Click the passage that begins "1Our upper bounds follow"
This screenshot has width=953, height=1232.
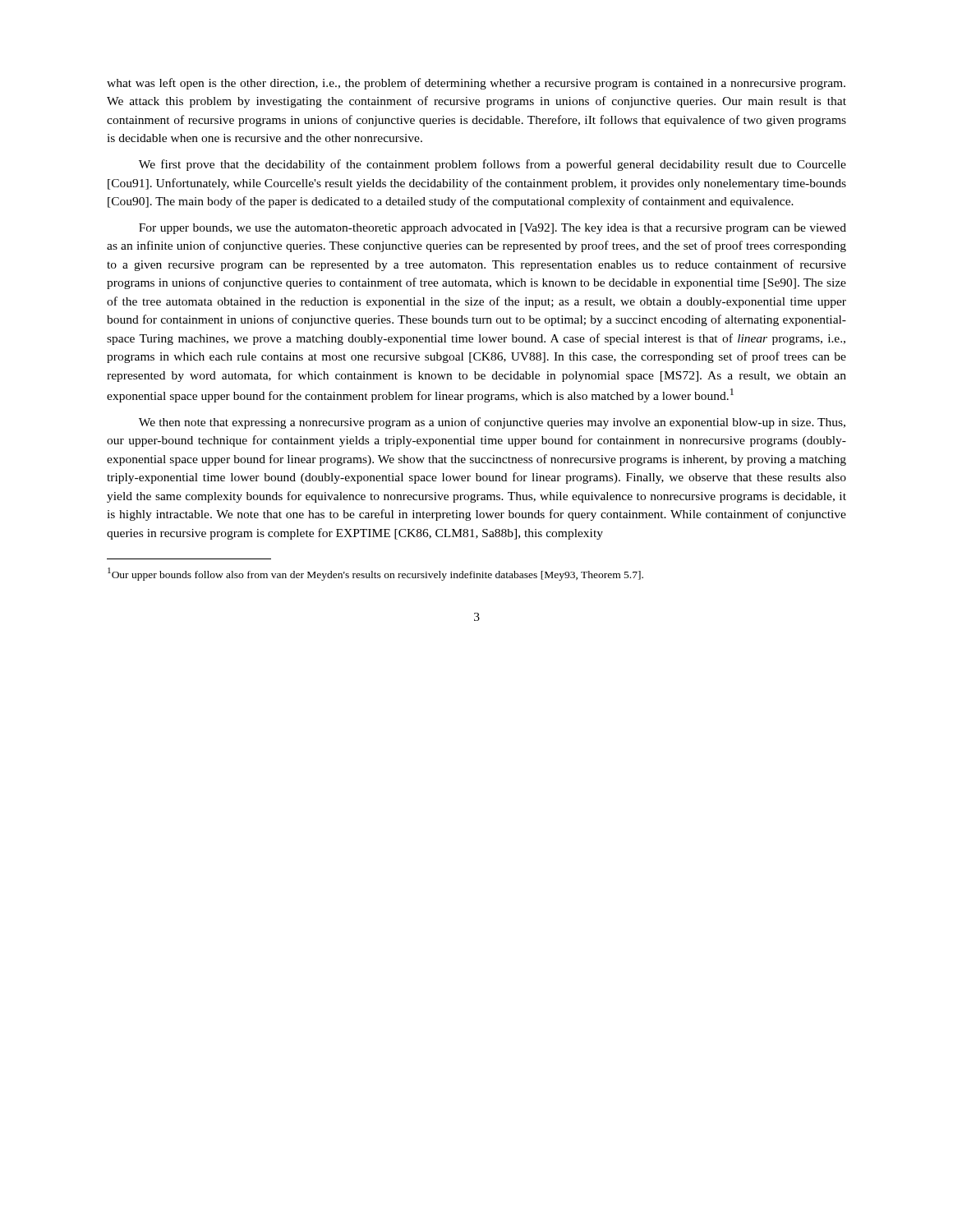click(375, 573)
